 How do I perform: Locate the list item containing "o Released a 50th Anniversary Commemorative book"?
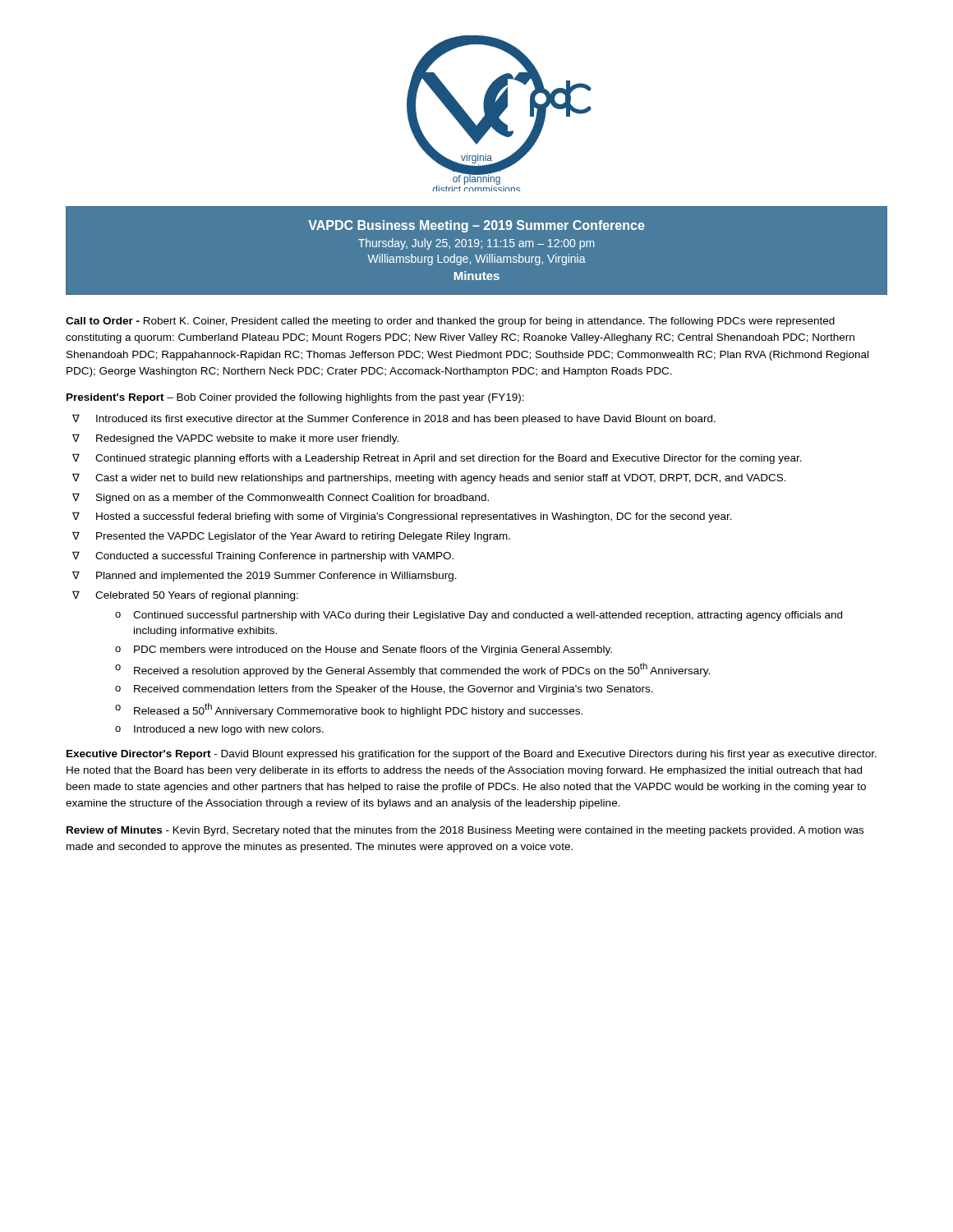tap(501, 709)
